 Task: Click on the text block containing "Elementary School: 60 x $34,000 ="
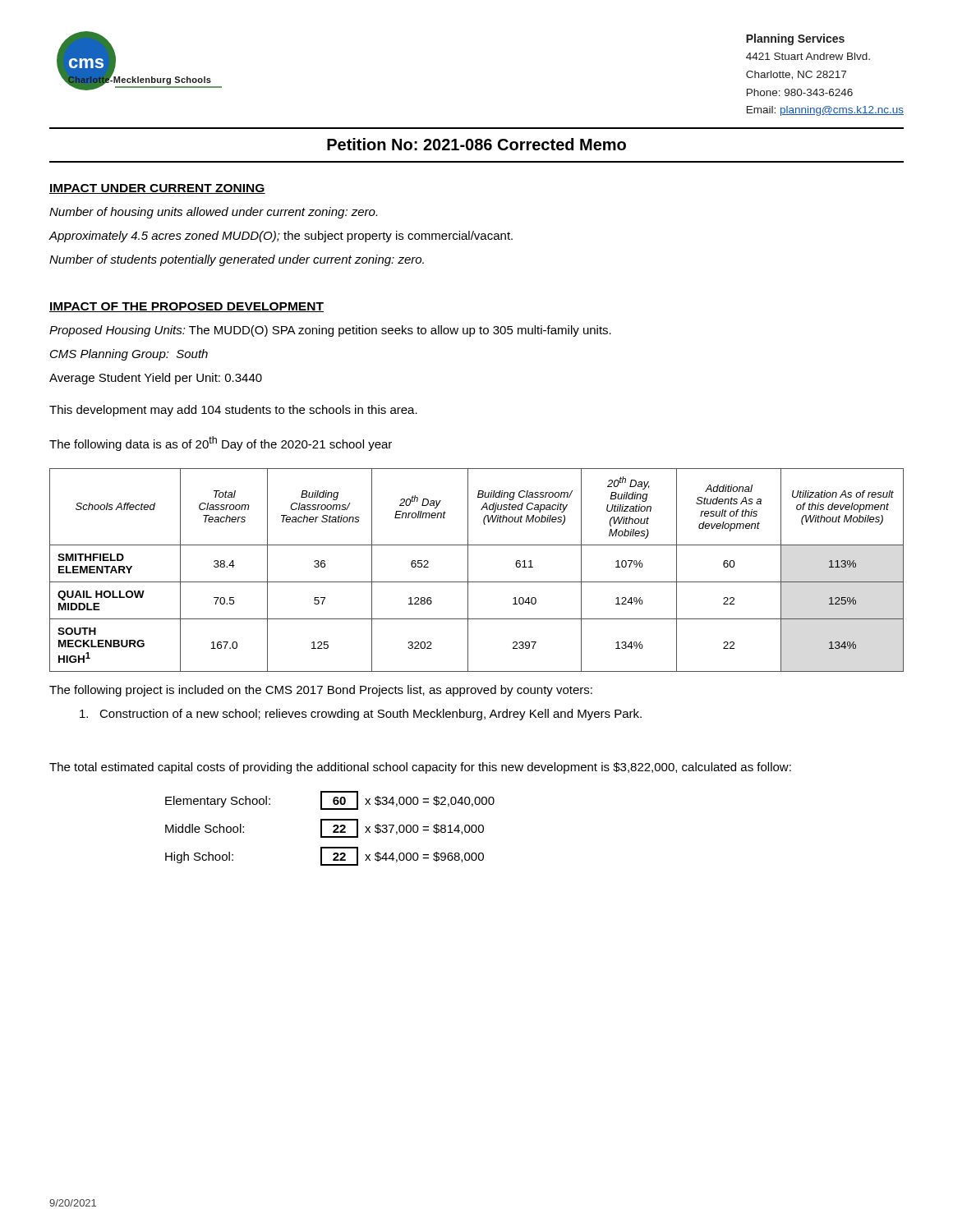click(330, 800)
